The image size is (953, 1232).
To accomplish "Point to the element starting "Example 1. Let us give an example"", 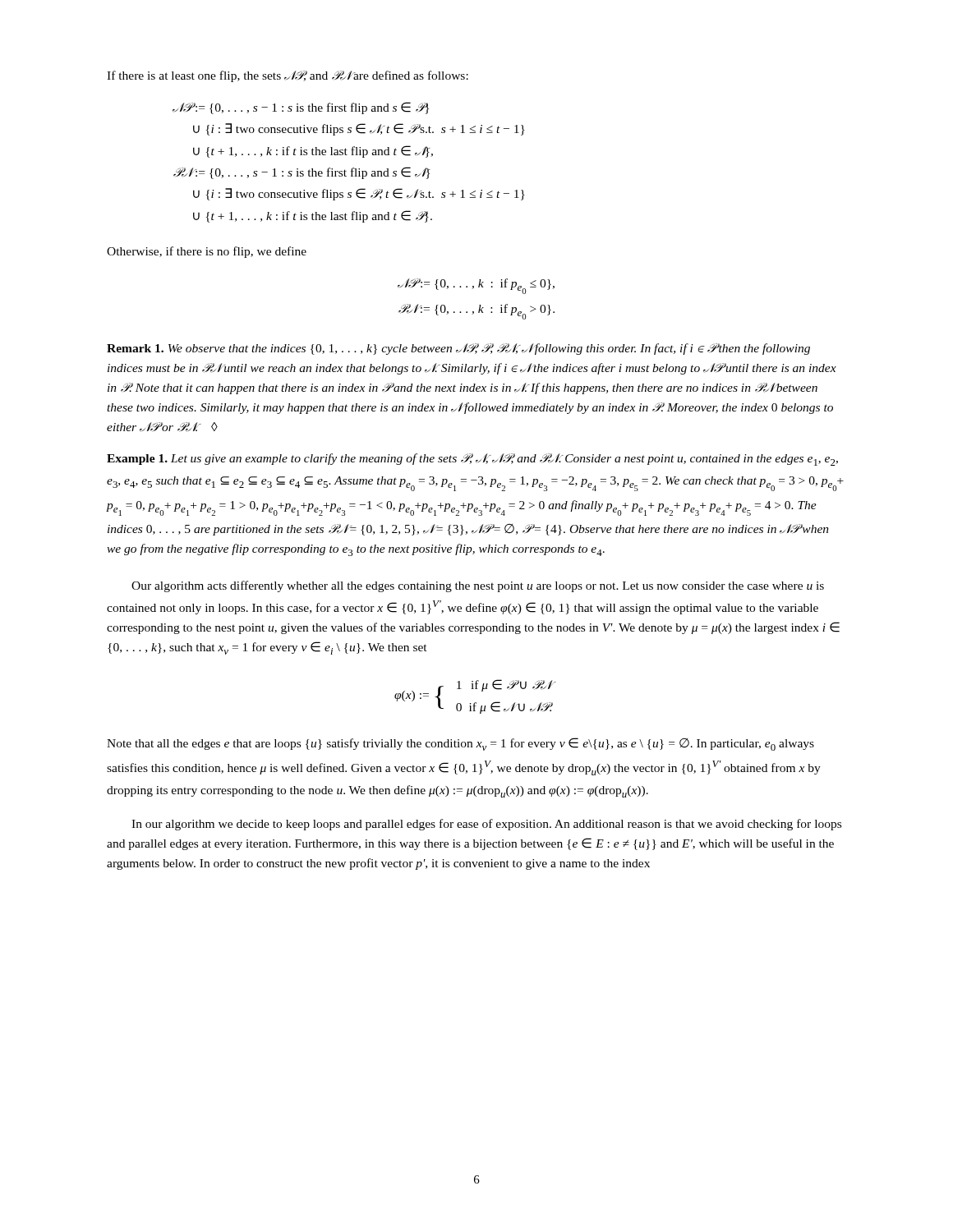I will [x=475, y=505].
